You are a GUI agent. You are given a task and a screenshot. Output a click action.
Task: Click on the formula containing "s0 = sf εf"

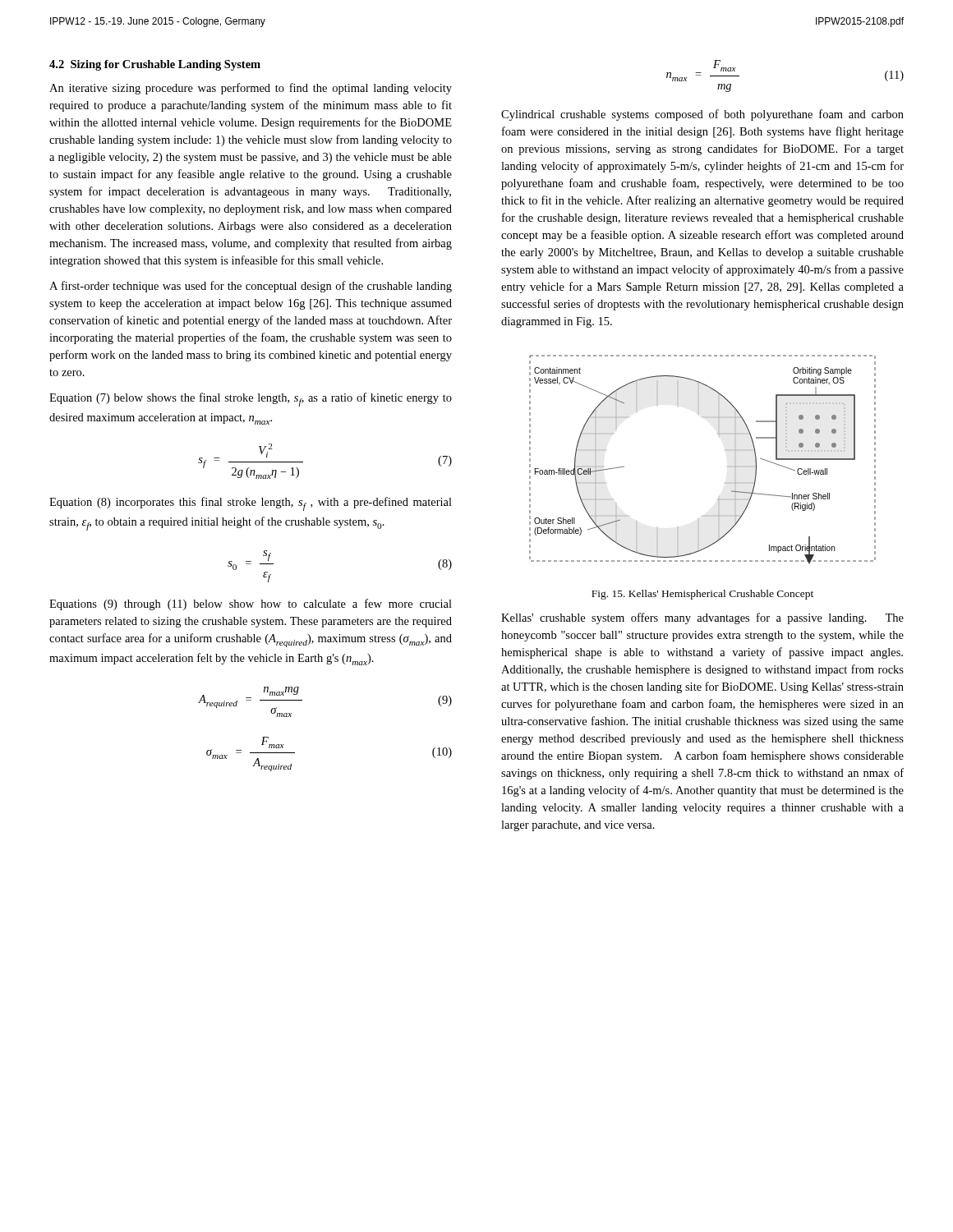click(268, 560)
